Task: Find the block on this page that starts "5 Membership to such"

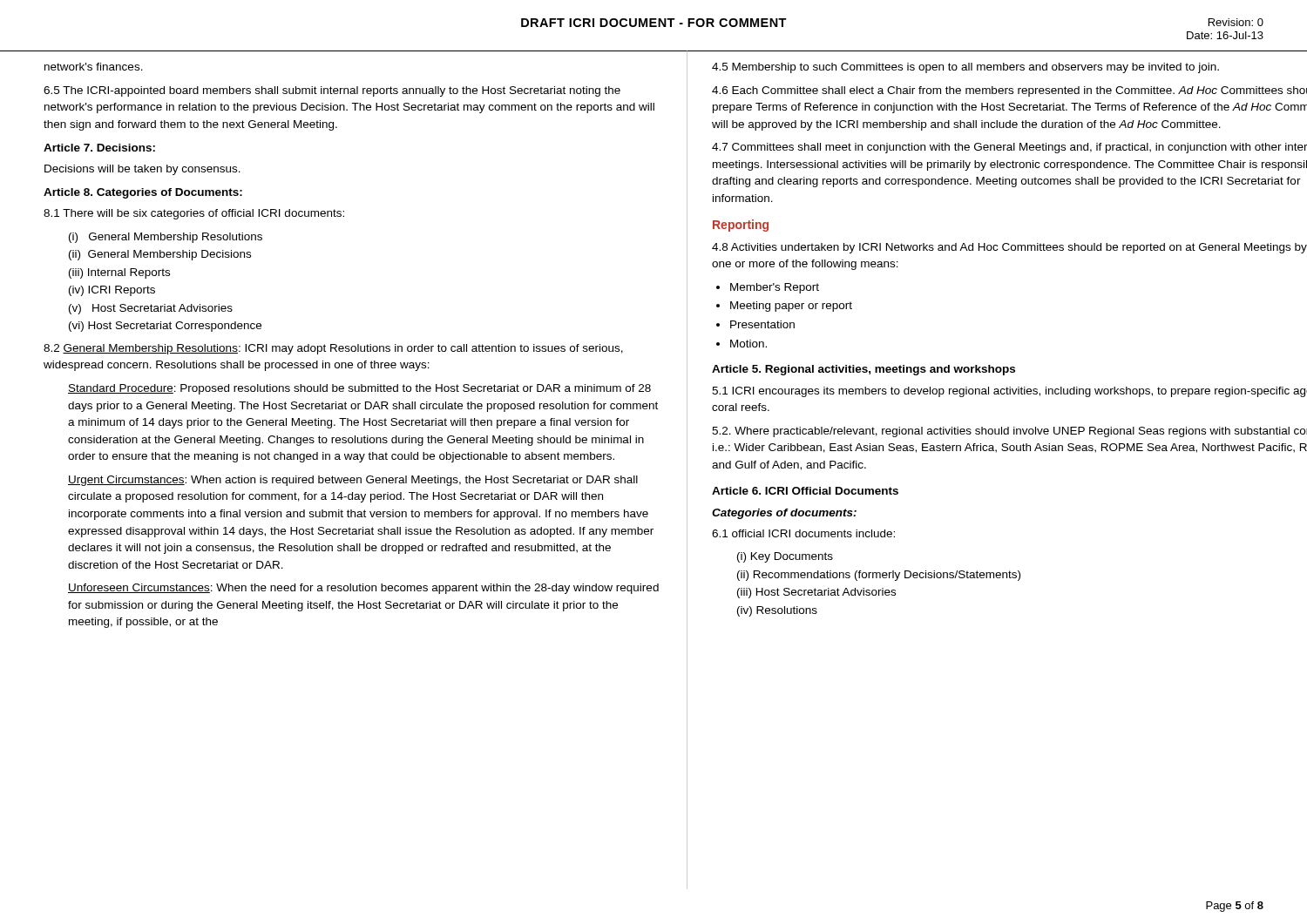Action: click(x=1009, y=67)
